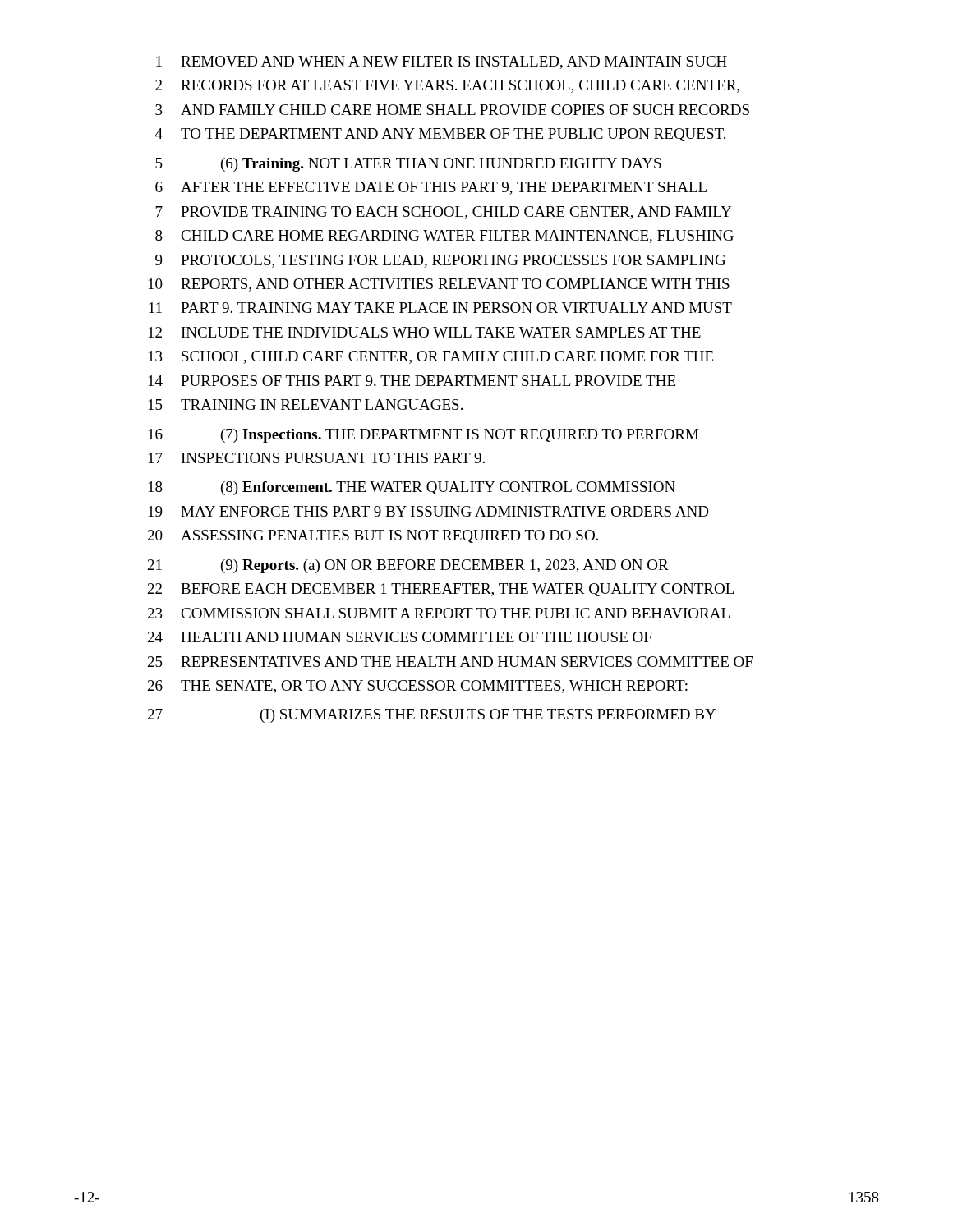Select the passage starting "20 ASSESSING PENALTIES BUT IS NOT REQUIRED TO"

click(501, 536)
